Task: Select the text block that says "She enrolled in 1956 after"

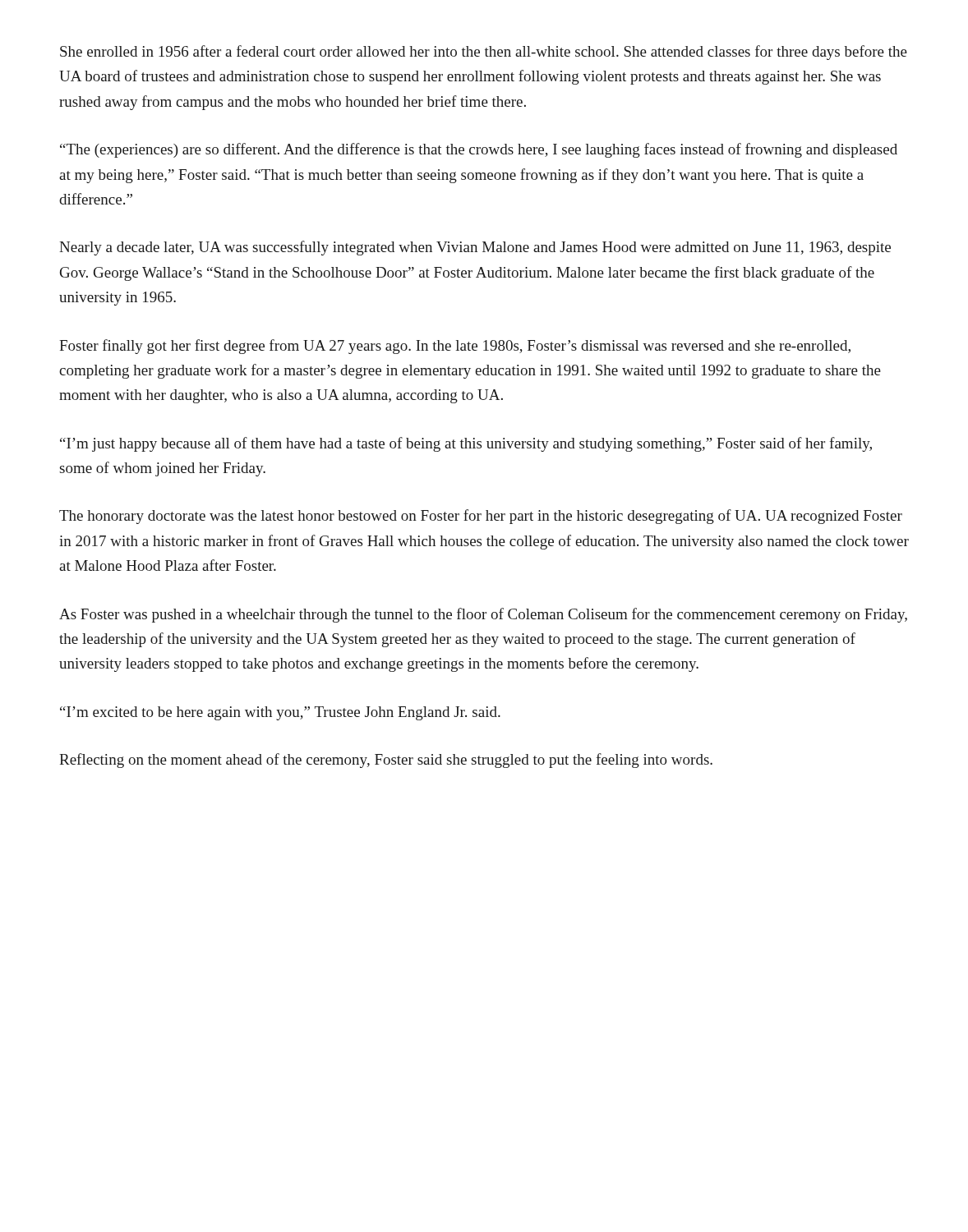Action: (x=483, y=76)
